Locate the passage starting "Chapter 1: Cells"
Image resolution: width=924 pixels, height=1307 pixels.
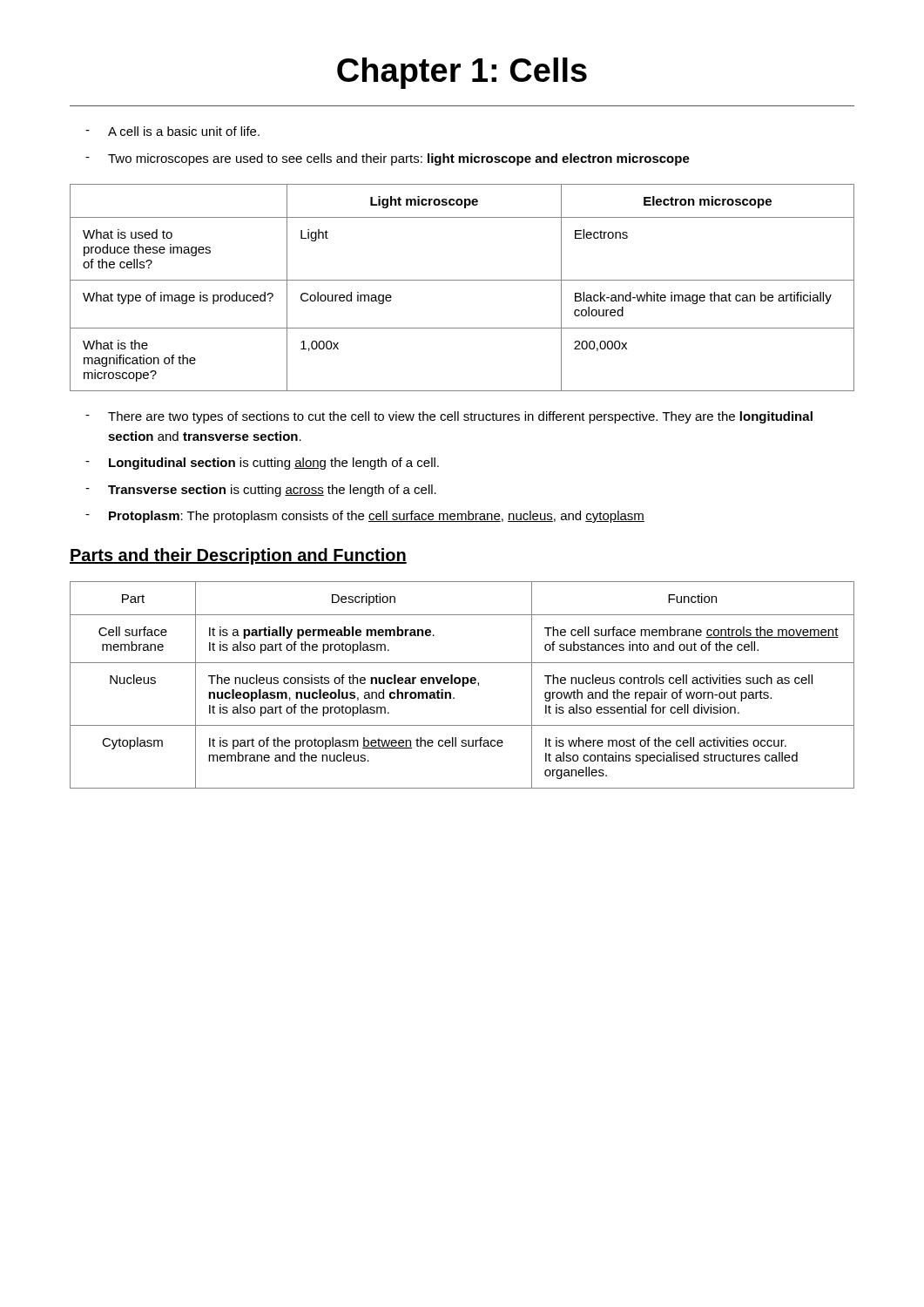point(462,71)
